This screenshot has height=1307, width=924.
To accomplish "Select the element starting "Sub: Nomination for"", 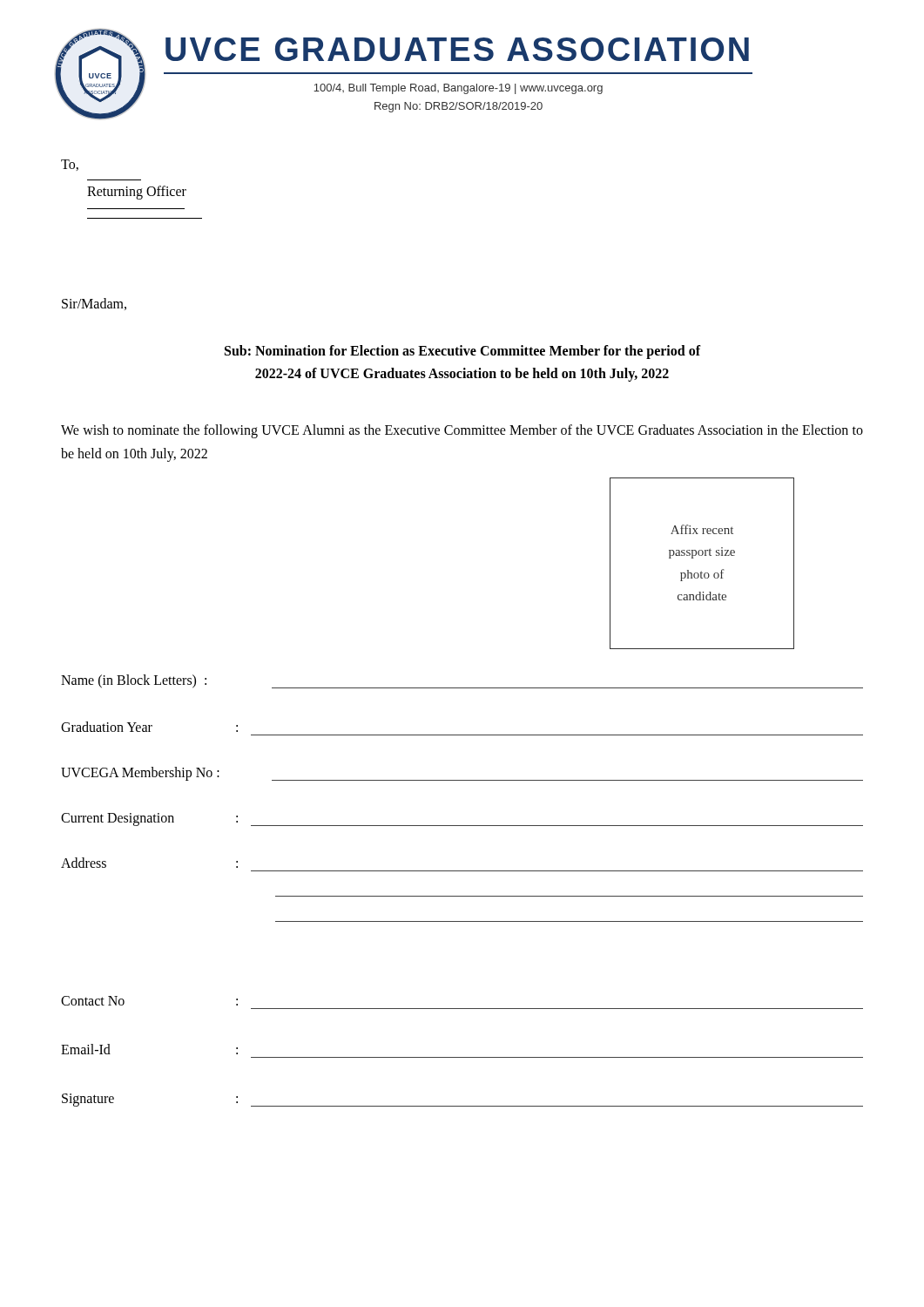I will pos(462,362).
